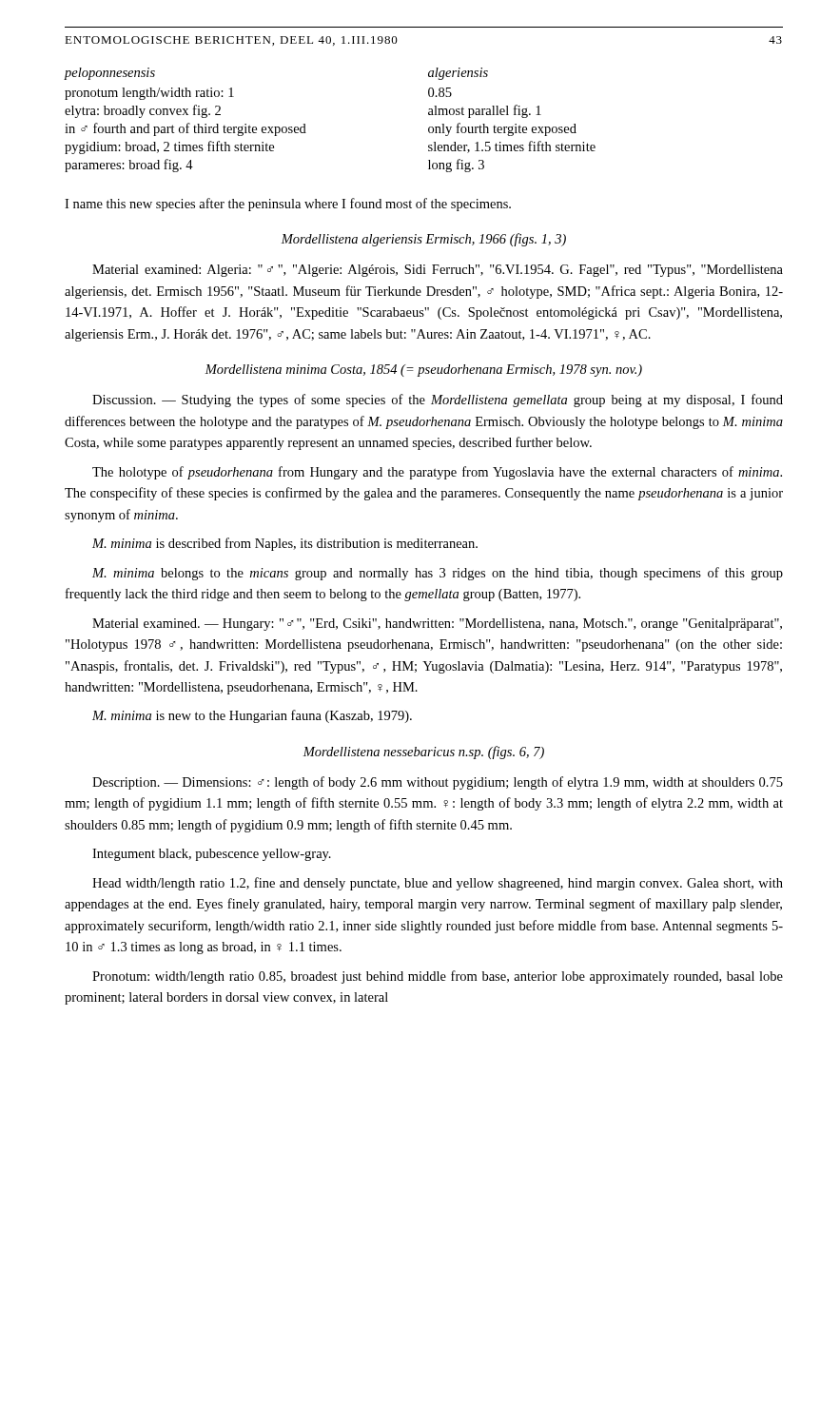This screenshot has height=1427, width=840.
Task: Point to the passage starting "Mordellistena algeriensis Ermisch, 1966 (figs. 1, 3)"
Action: (x=424, y=239)
